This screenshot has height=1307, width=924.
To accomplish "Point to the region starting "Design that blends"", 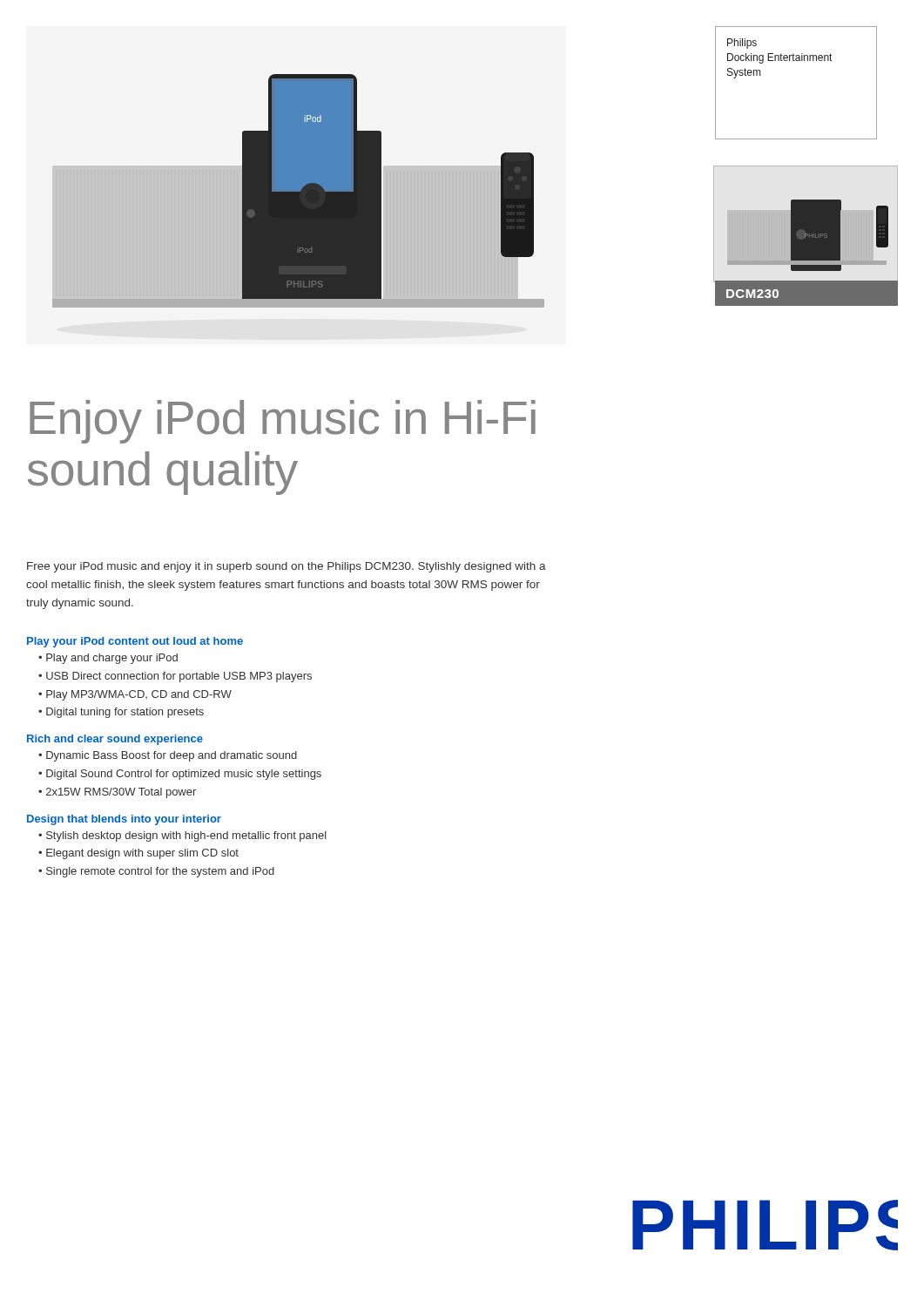I will tap(124, 820).
